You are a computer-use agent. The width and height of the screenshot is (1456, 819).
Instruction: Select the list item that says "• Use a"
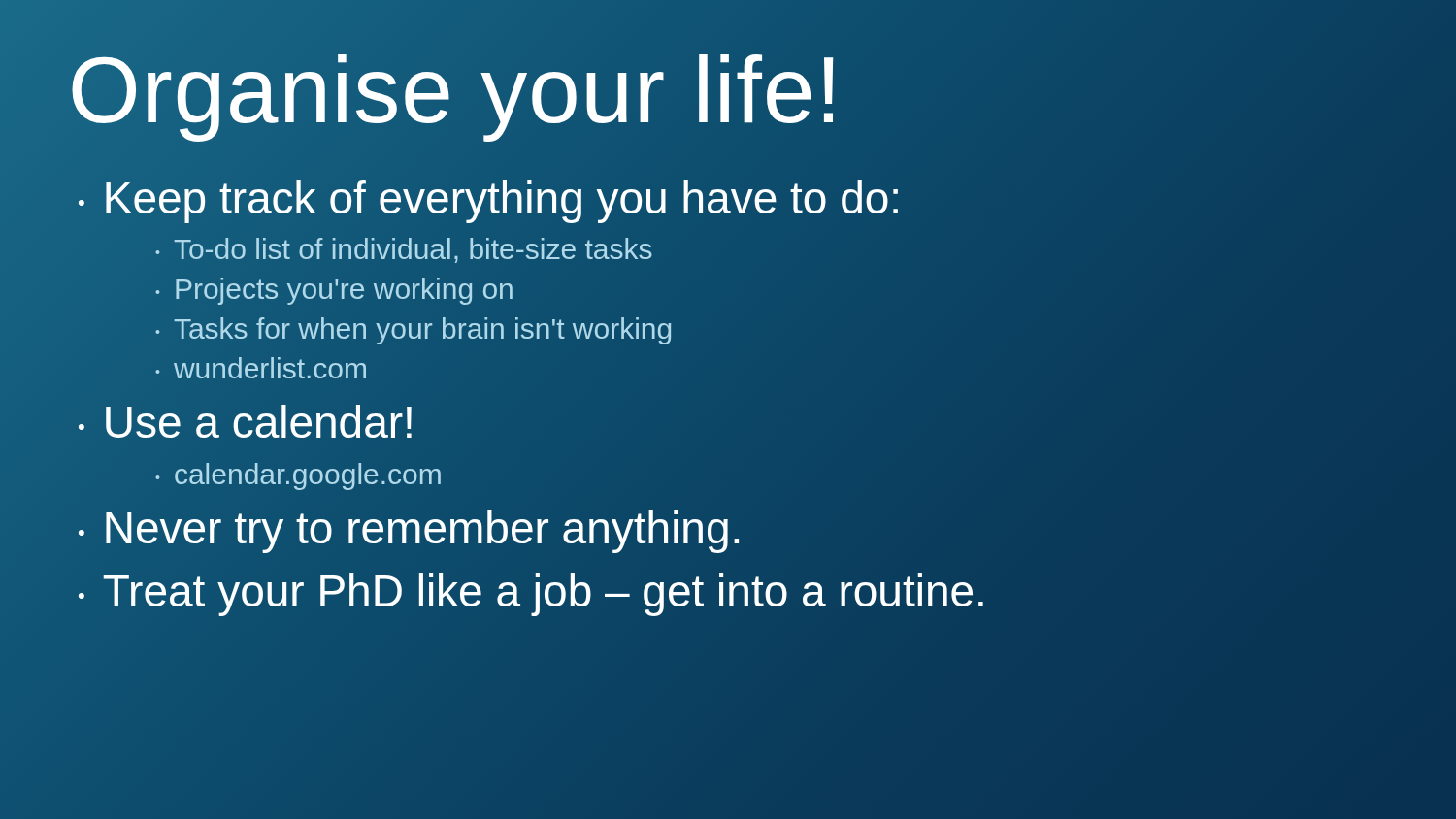pos(247,423)
